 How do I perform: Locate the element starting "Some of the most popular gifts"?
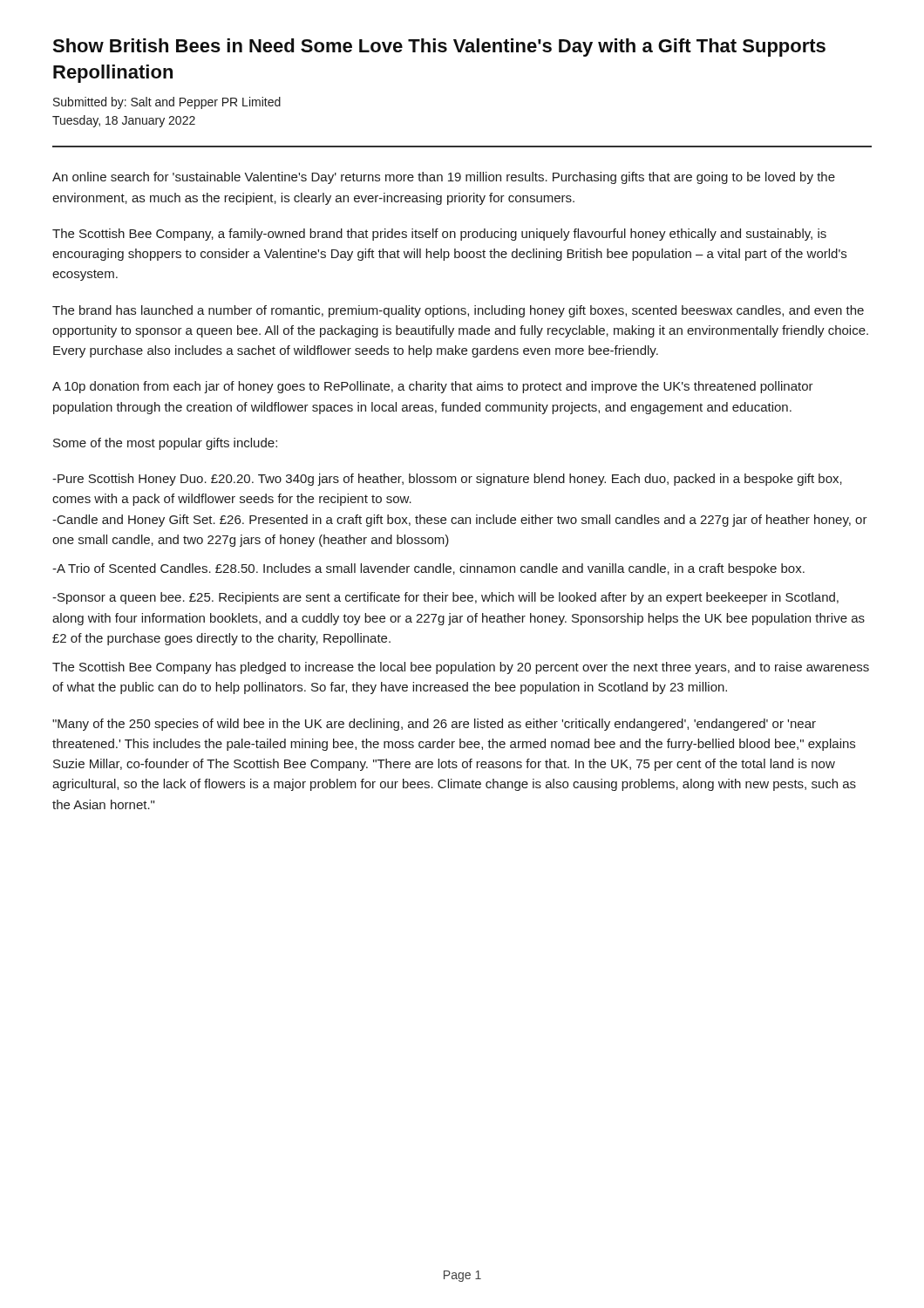[165, 442]
